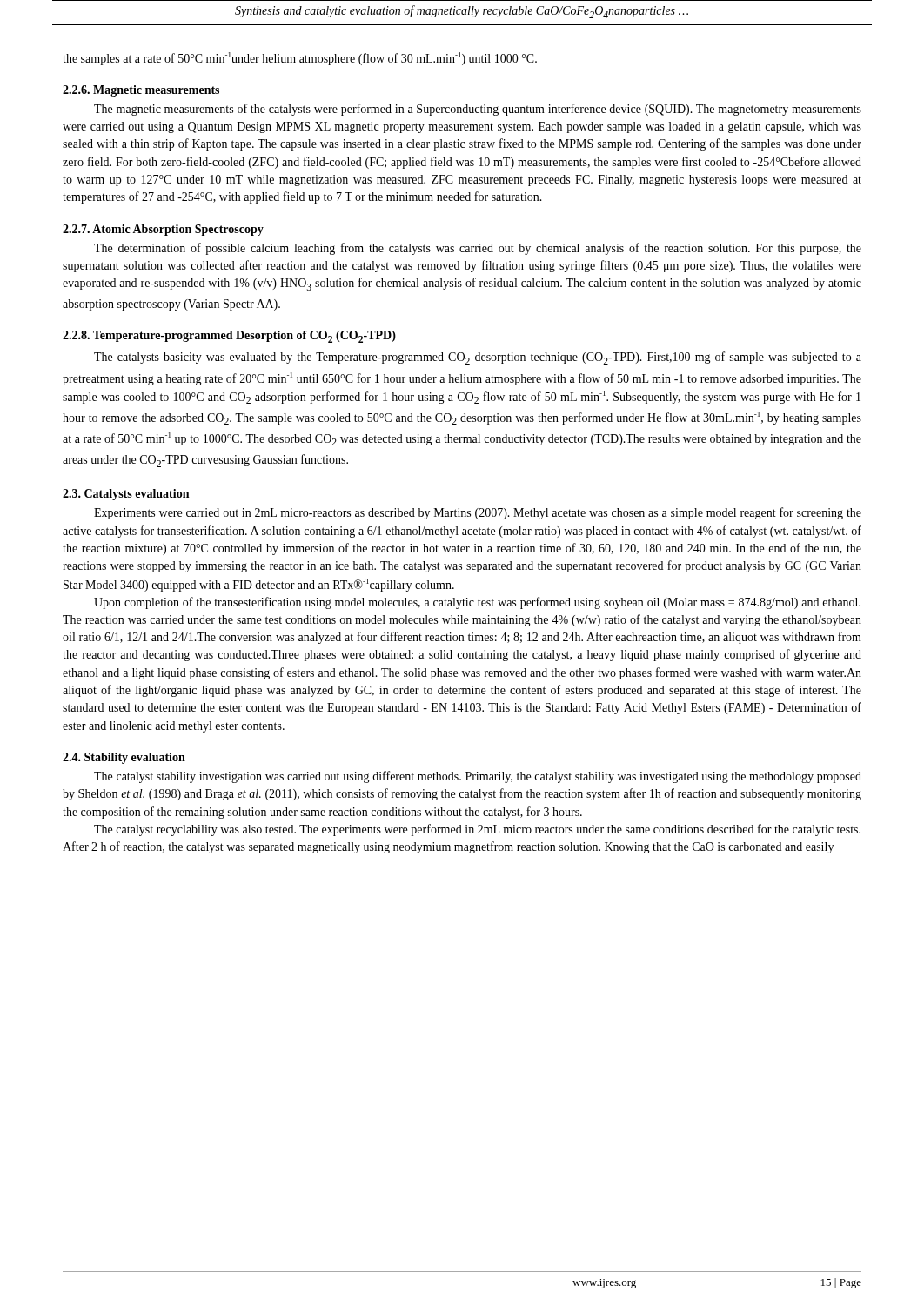Viewport: 924px width, 1305px height.
Task: Locate the region starting "The catalysts basicity was evaluated"
Action: click(462, 410)
